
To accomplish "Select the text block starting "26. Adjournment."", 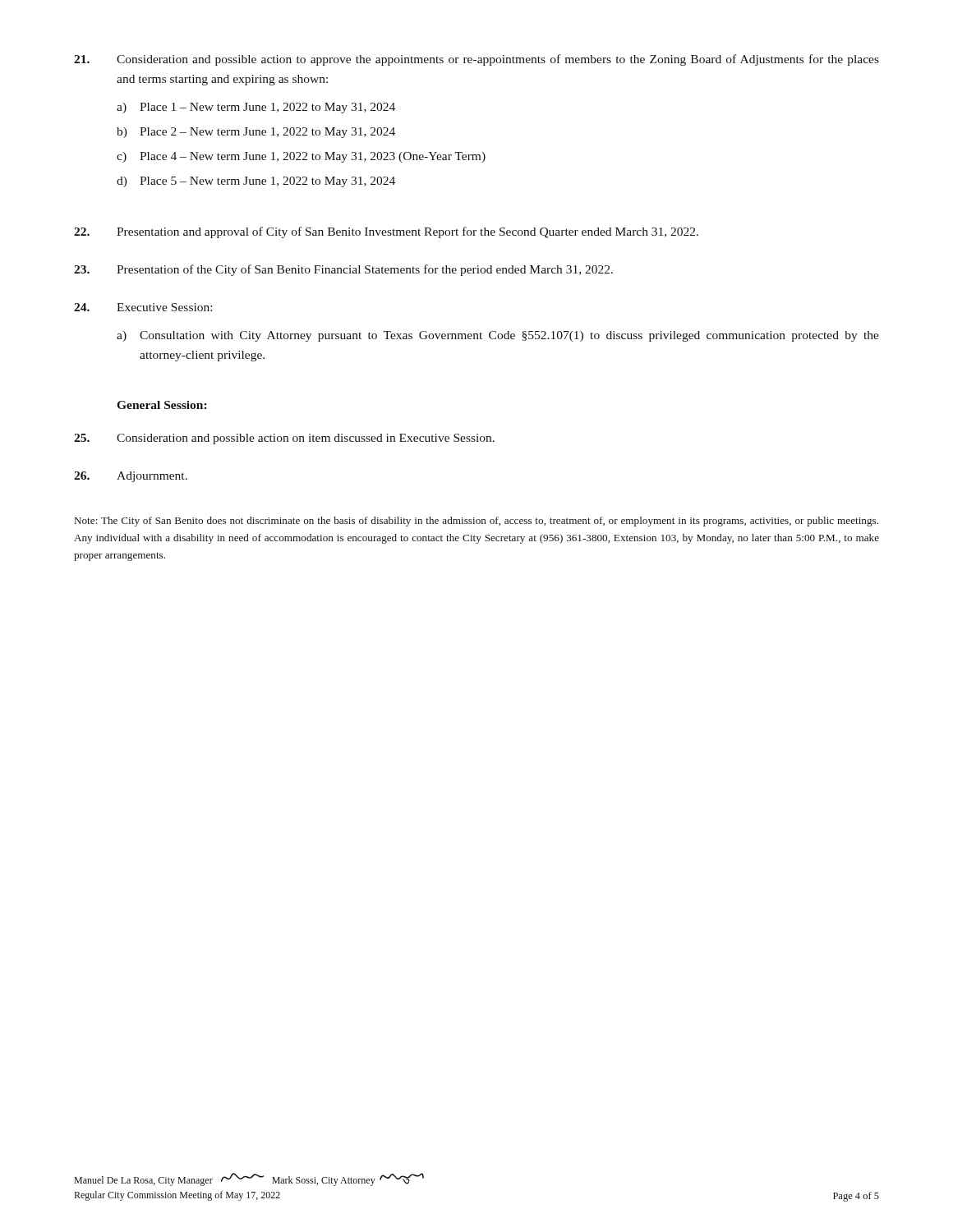I will (x=131, y=477).
